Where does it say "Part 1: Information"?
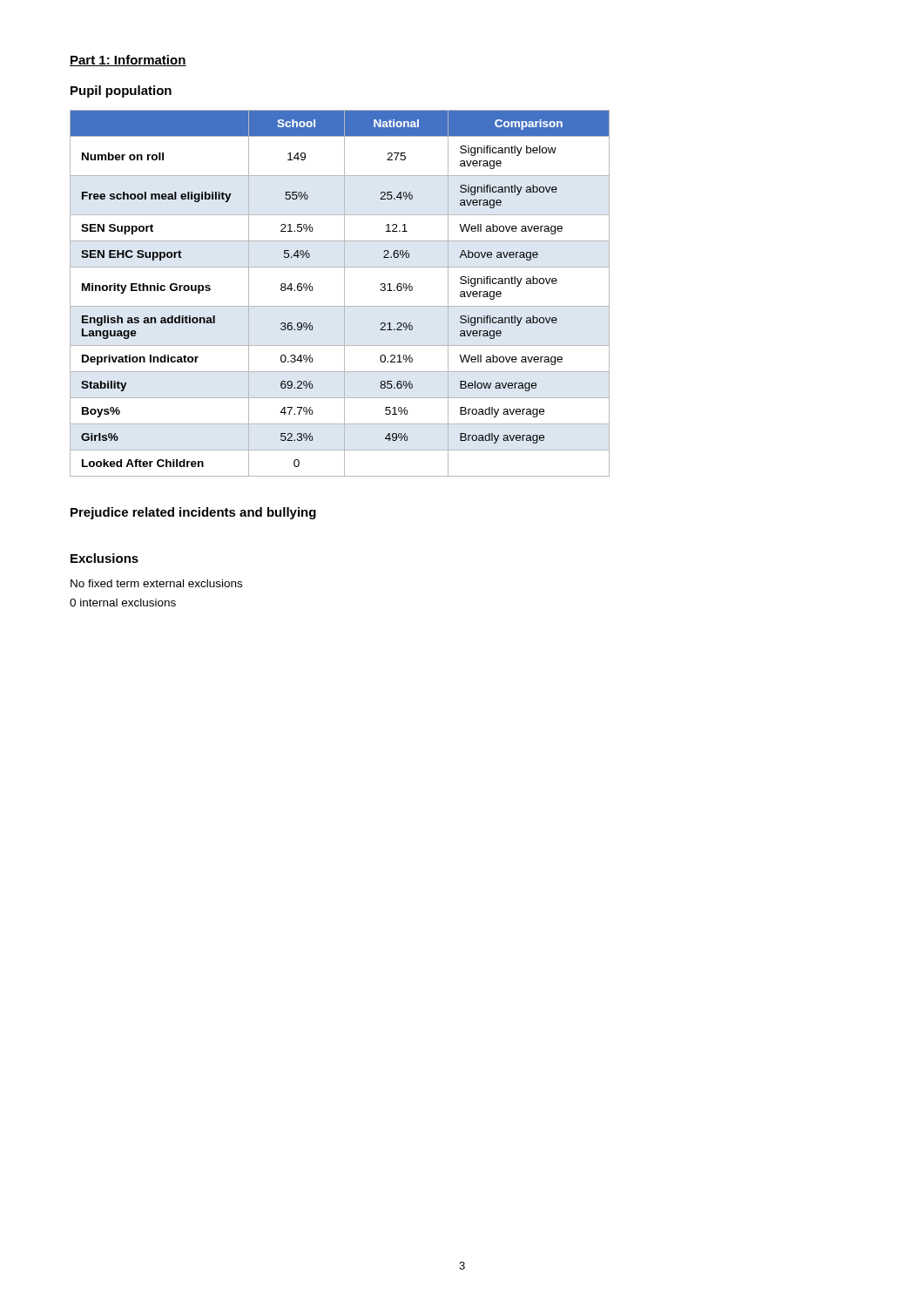Viewport: 924px width, 1307px height. pyautogui.click(x=128, y=60)
